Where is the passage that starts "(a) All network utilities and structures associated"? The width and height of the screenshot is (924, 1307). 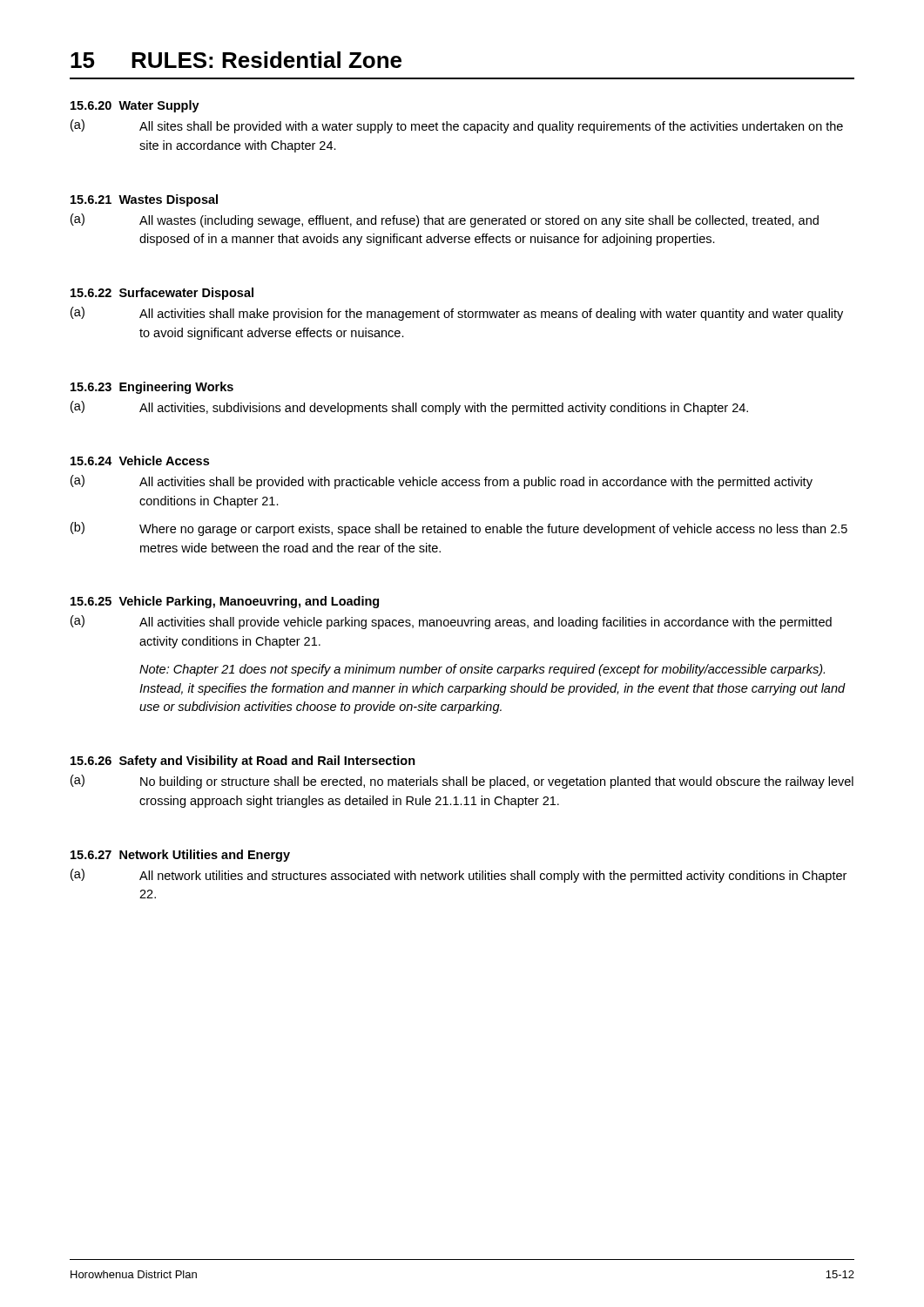(x=462, y=885)
